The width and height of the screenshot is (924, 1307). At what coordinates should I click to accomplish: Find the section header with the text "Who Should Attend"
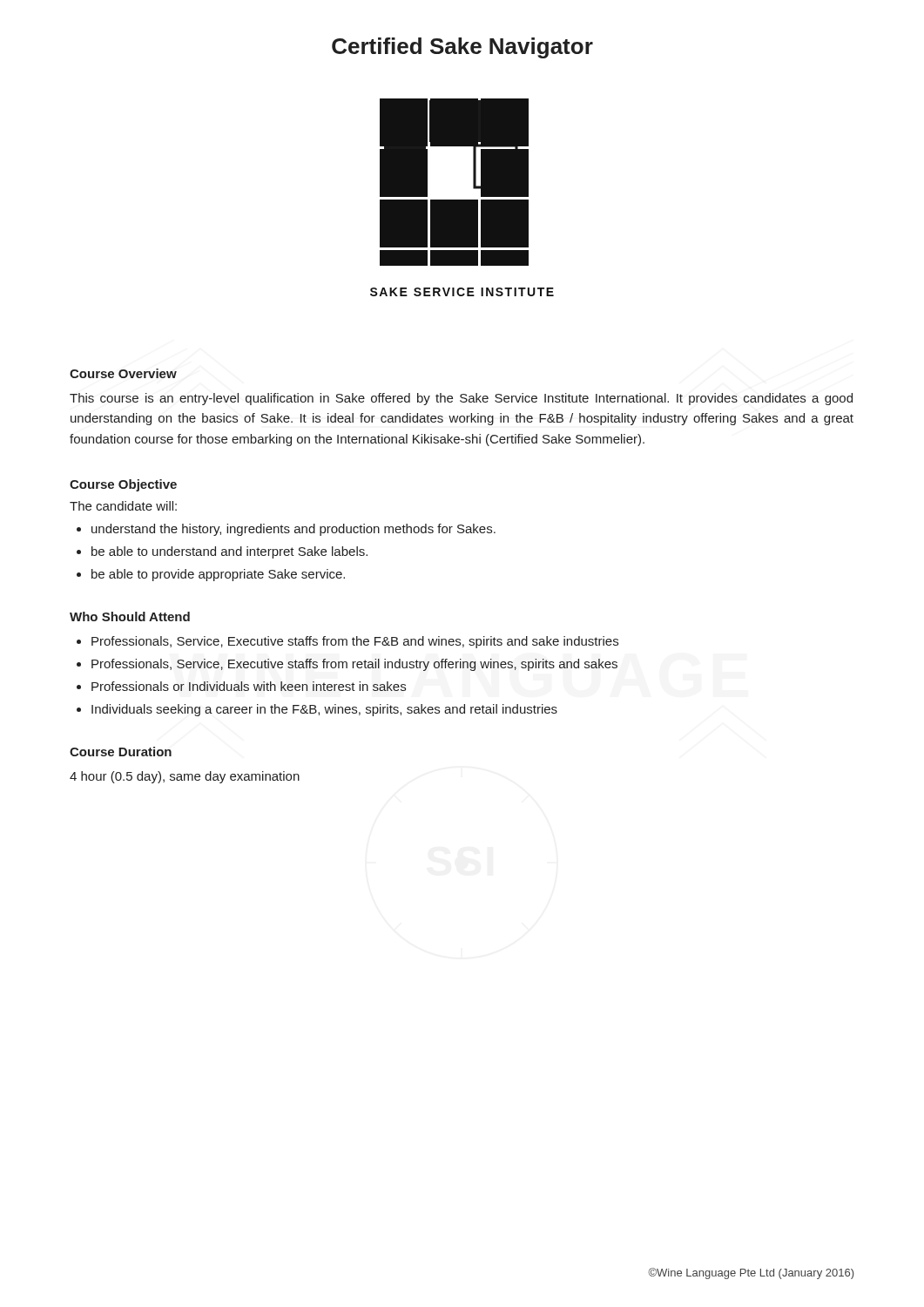click(130, 616)
